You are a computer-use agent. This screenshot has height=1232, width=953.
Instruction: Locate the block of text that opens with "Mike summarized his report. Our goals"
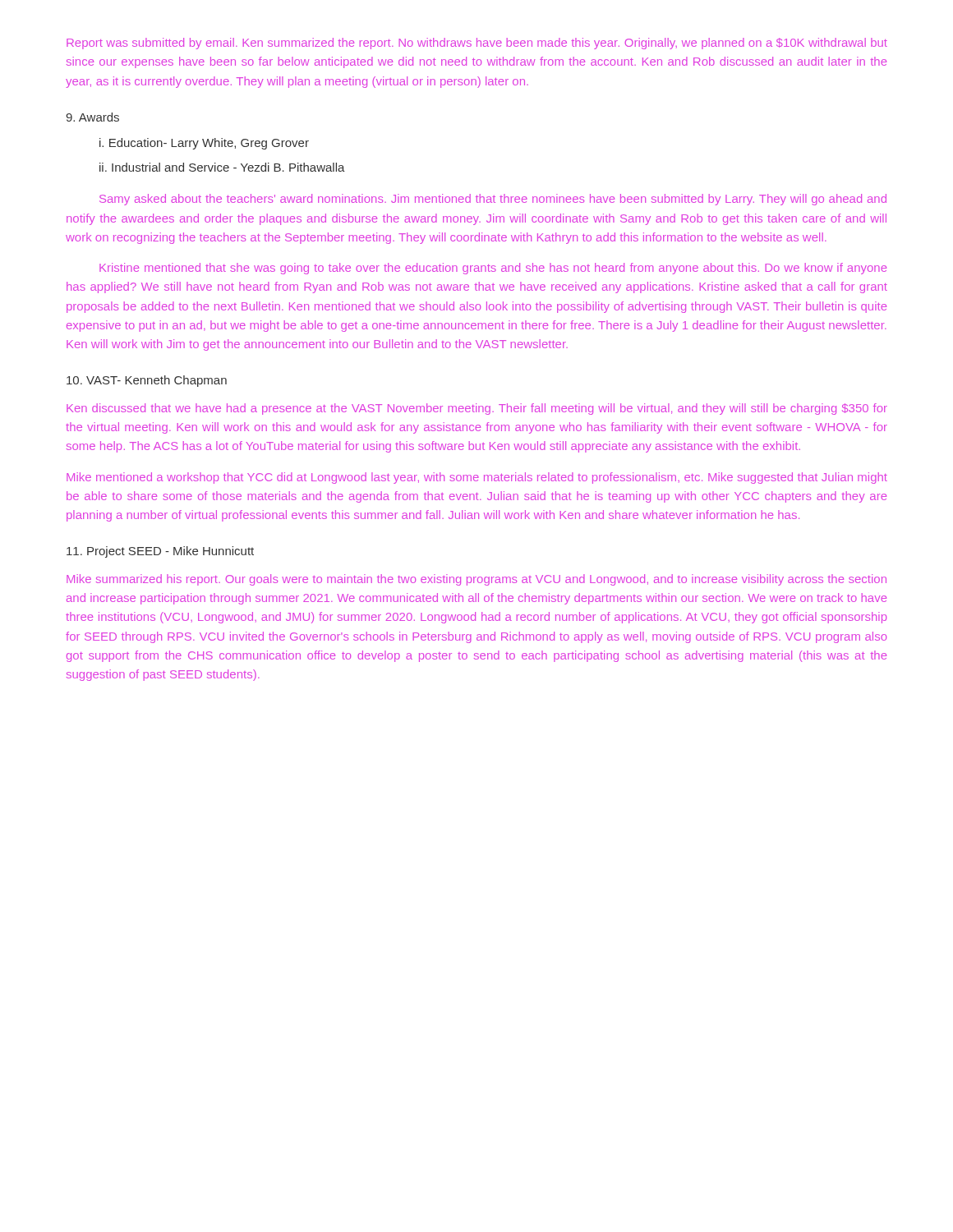pyautogui.click(x=476, y=626)
